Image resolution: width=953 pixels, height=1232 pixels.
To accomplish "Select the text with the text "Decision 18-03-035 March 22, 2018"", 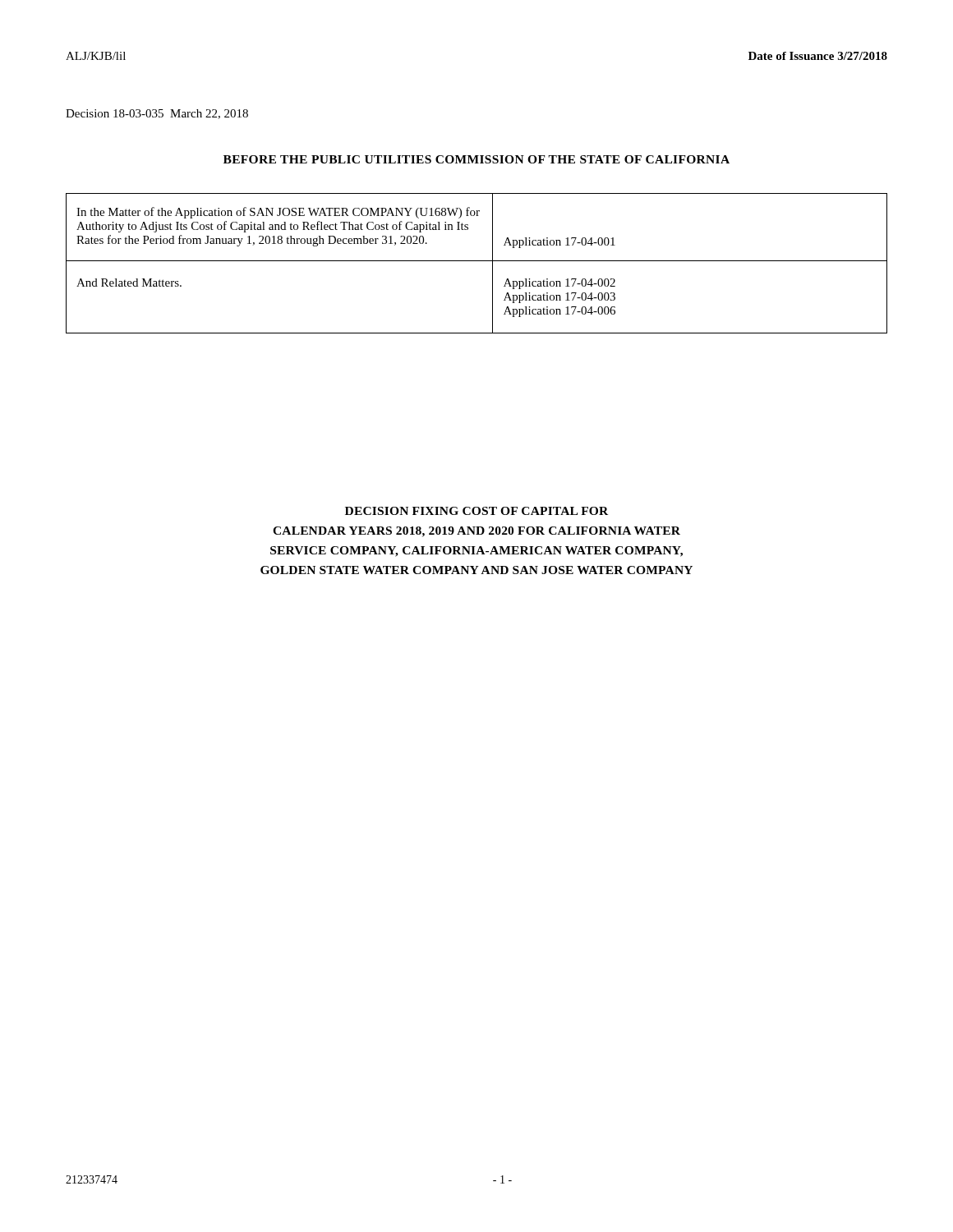I will coord(157,113).
